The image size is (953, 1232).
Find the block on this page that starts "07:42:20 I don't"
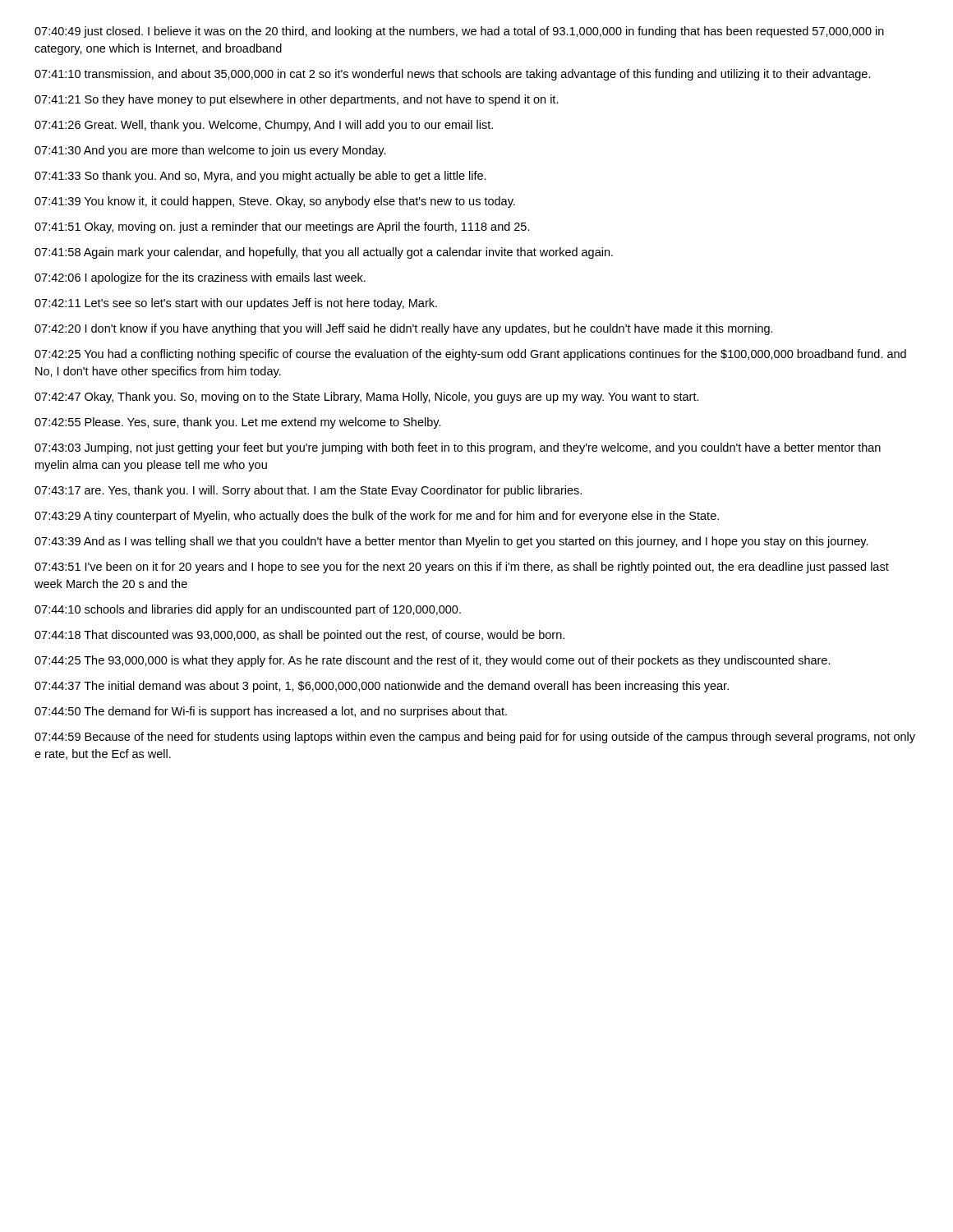pos(404,329)
